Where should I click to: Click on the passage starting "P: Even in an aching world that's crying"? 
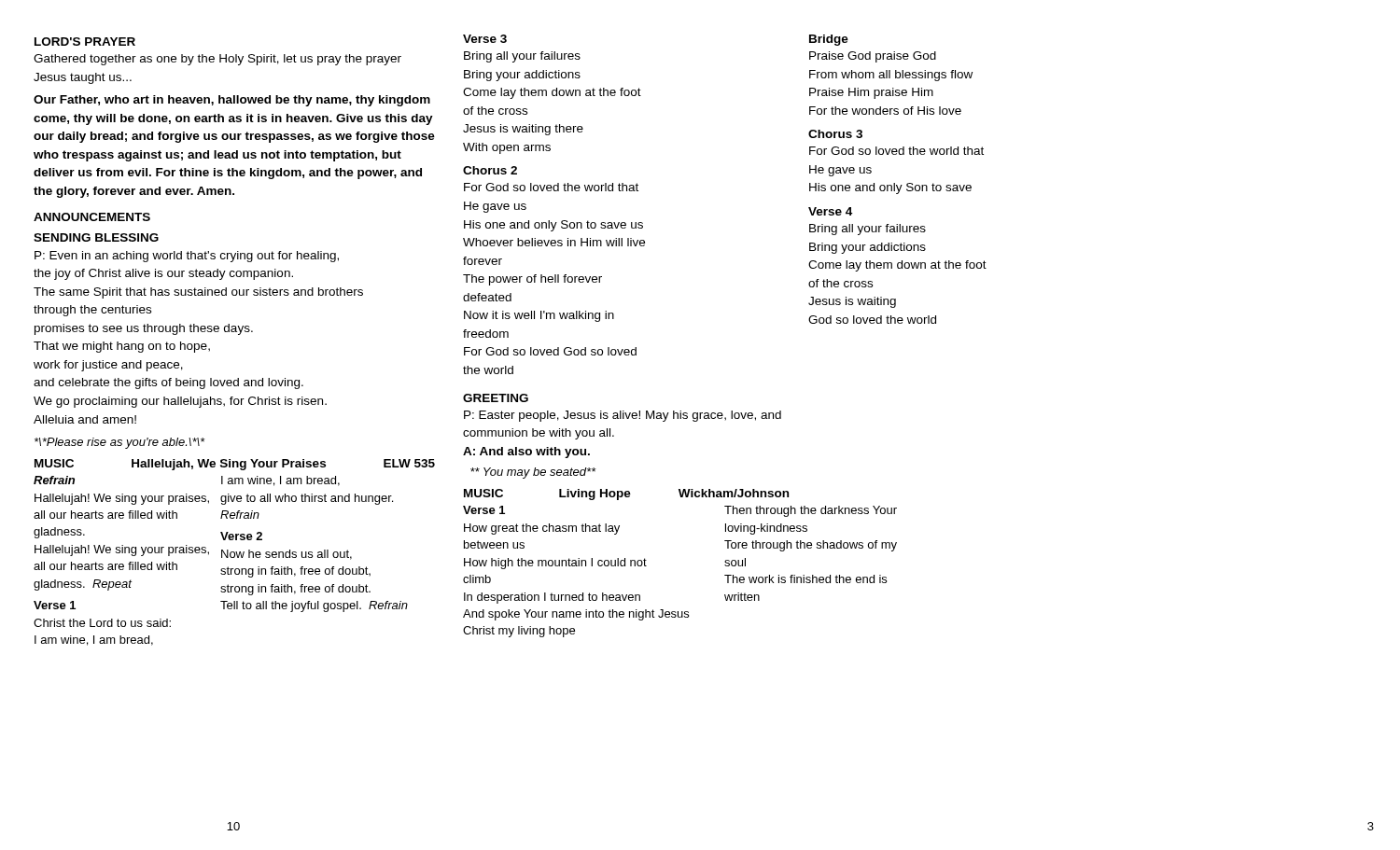pos(199,337)
